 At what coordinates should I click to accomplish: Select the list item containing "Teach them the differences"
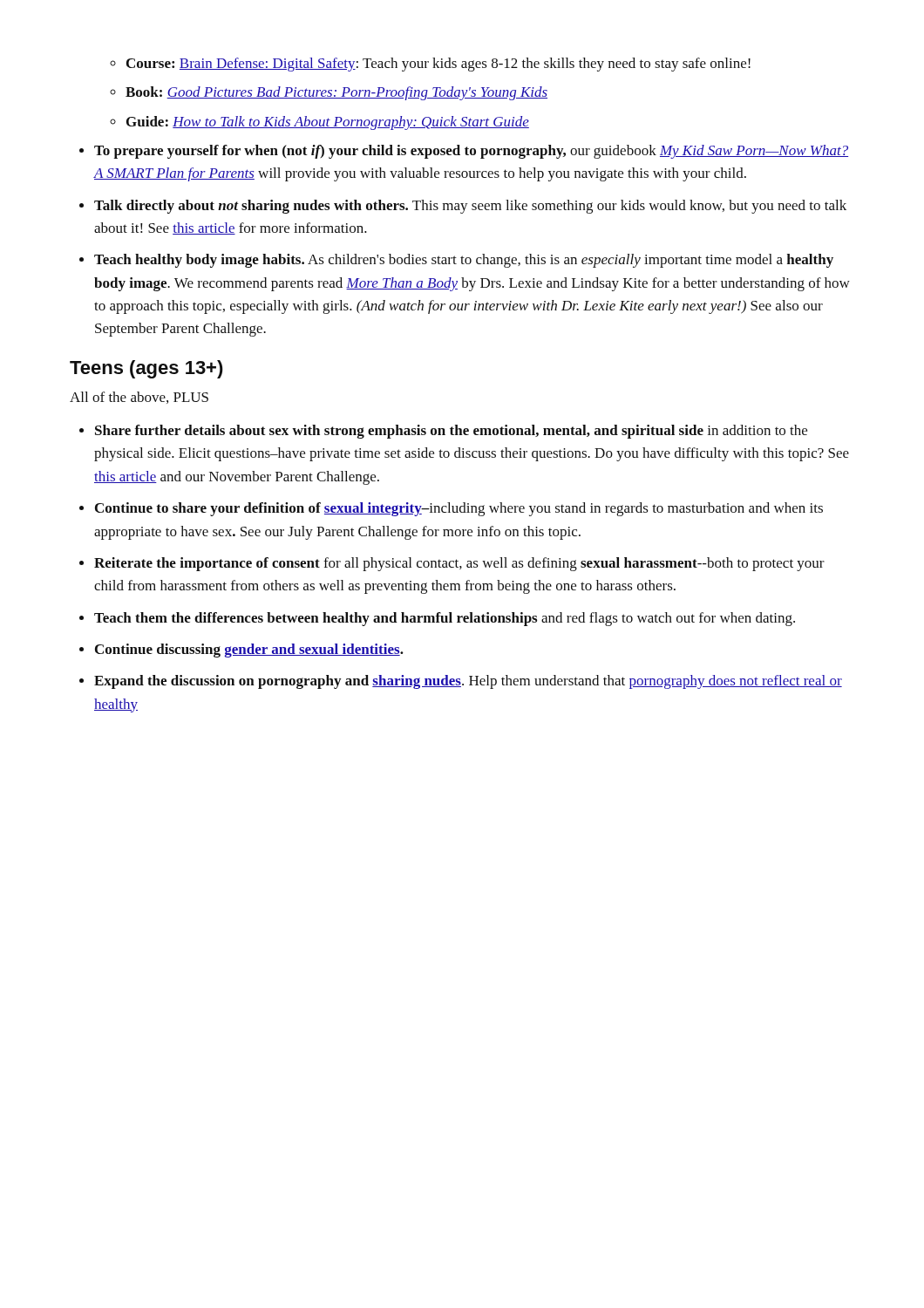tap(474, 618)
